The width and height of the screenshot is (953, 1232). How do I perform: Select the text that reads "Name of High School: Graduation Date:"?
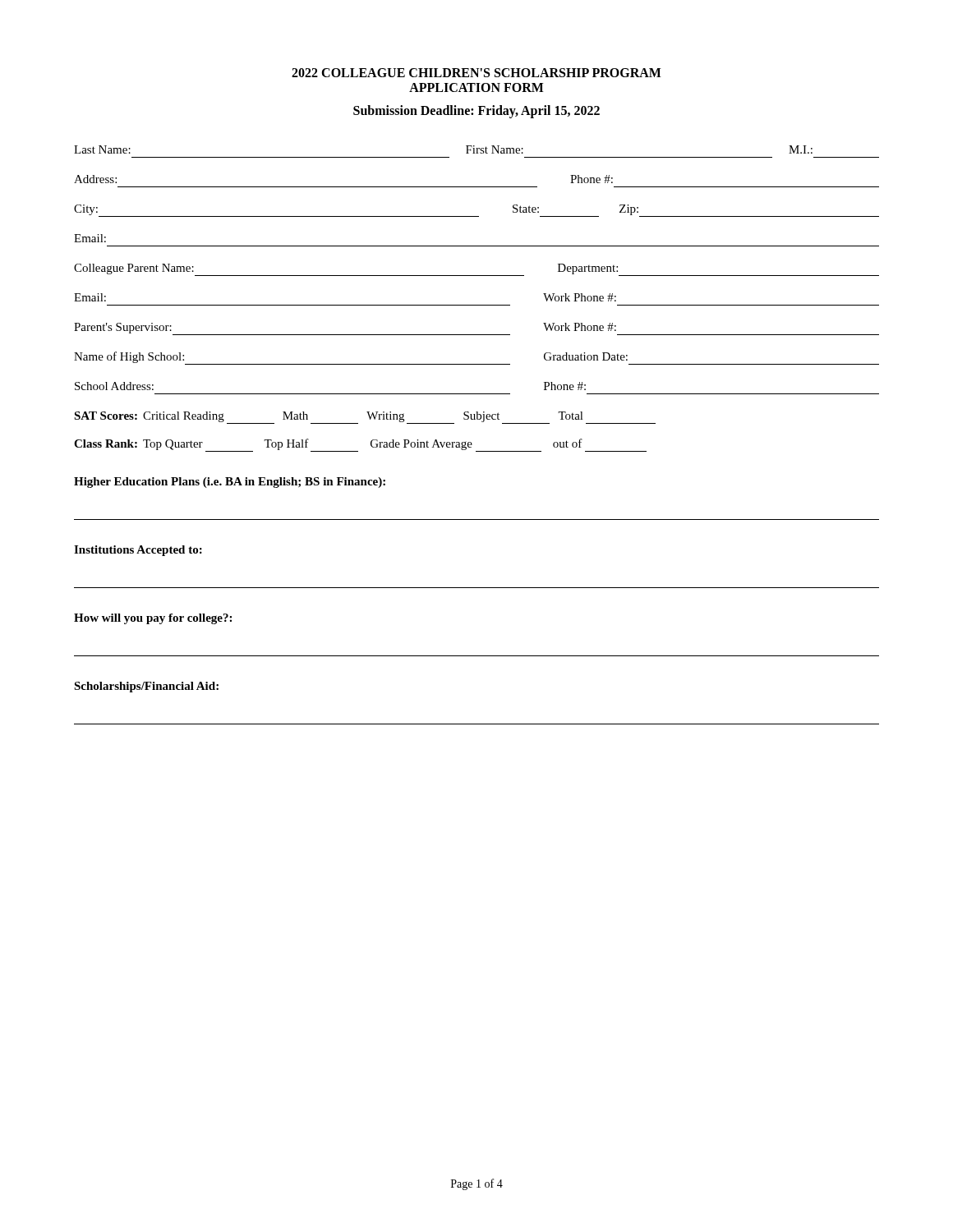476,357
